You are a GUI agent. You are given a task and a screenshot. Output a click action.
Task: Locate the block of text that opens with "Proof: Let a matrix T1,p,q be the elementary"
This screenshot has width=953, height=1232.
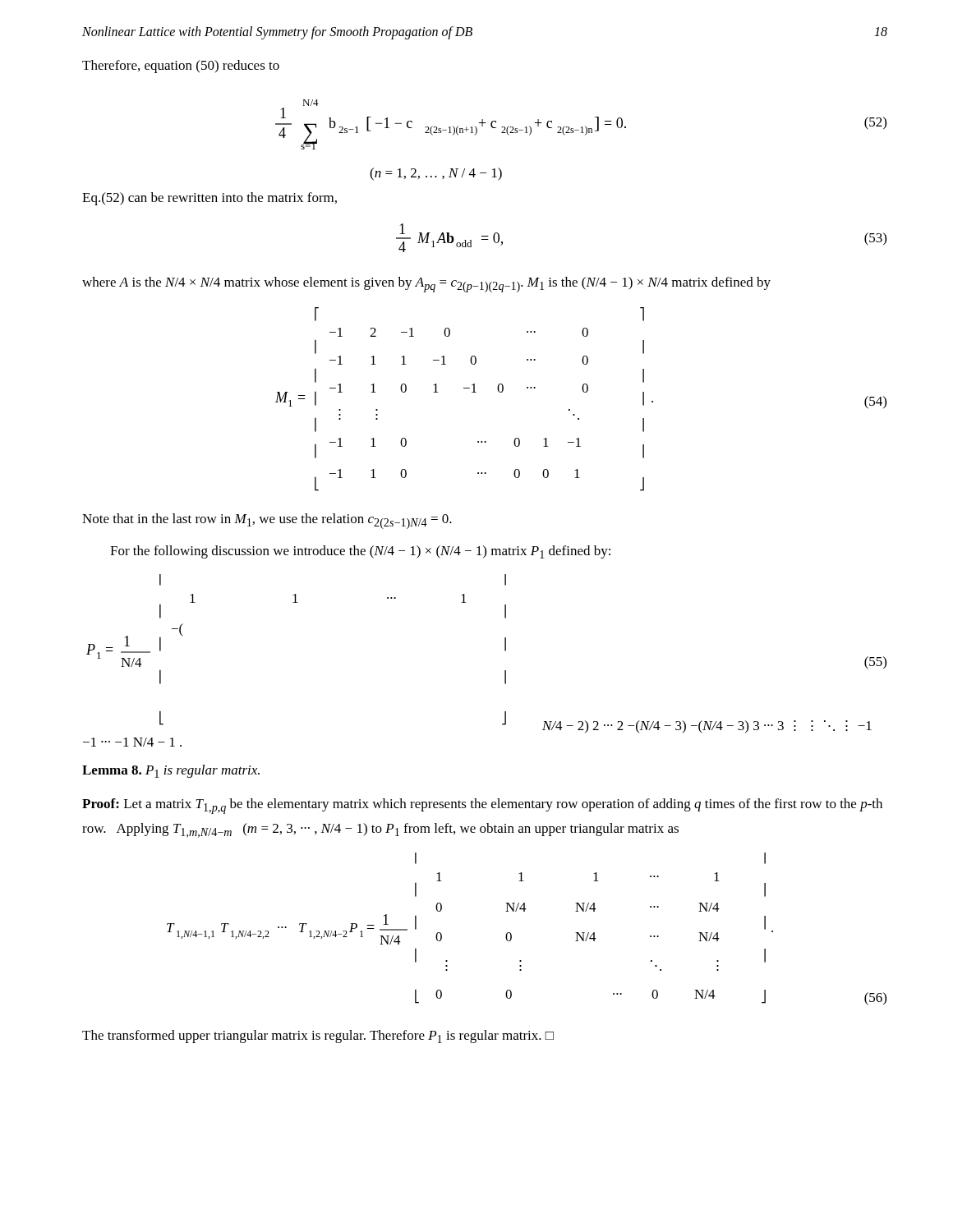[x=482, y=817]
